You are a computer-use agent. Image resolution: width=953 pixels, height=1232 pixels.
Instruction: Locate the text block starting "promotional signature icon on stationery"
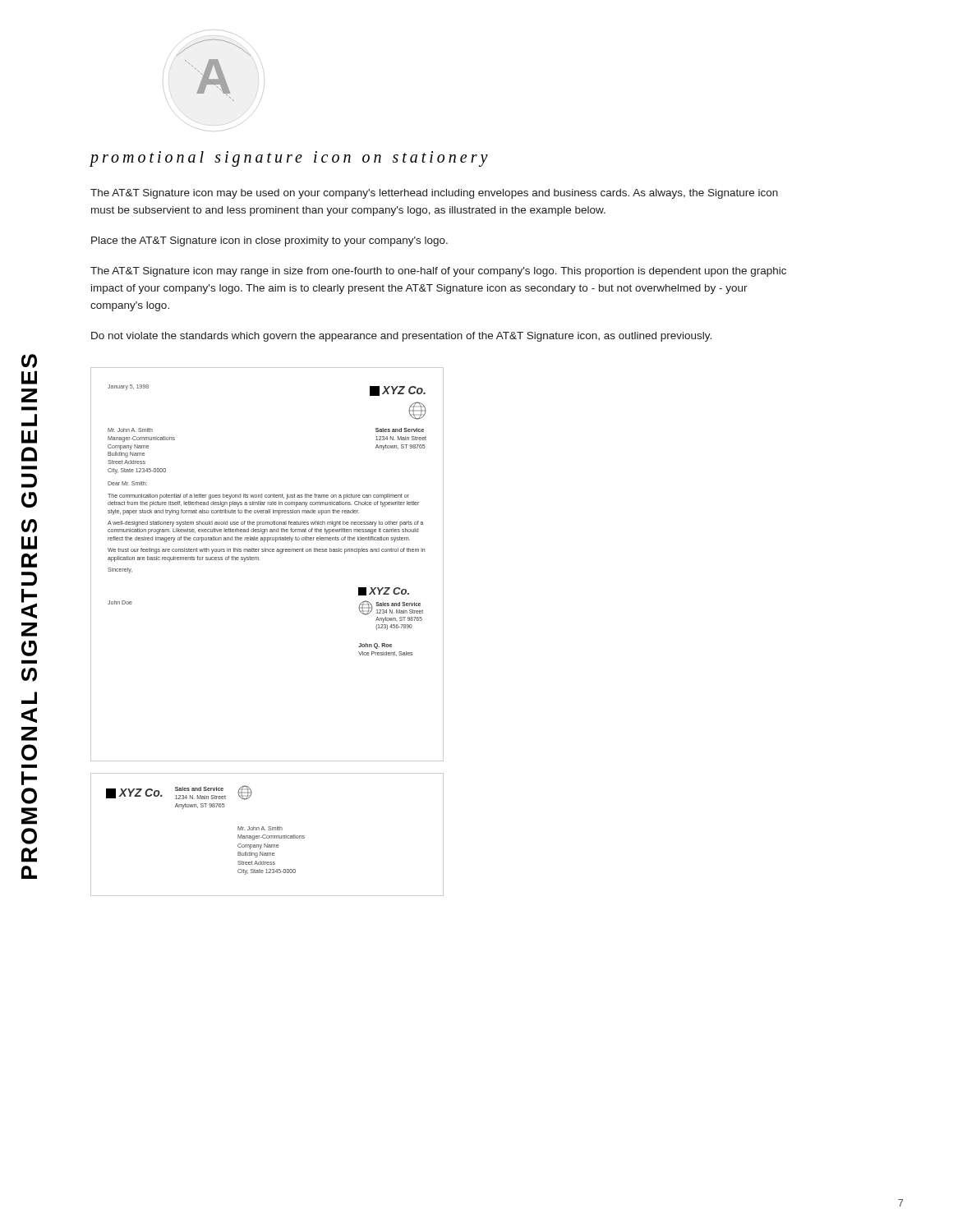click(291, 157)
